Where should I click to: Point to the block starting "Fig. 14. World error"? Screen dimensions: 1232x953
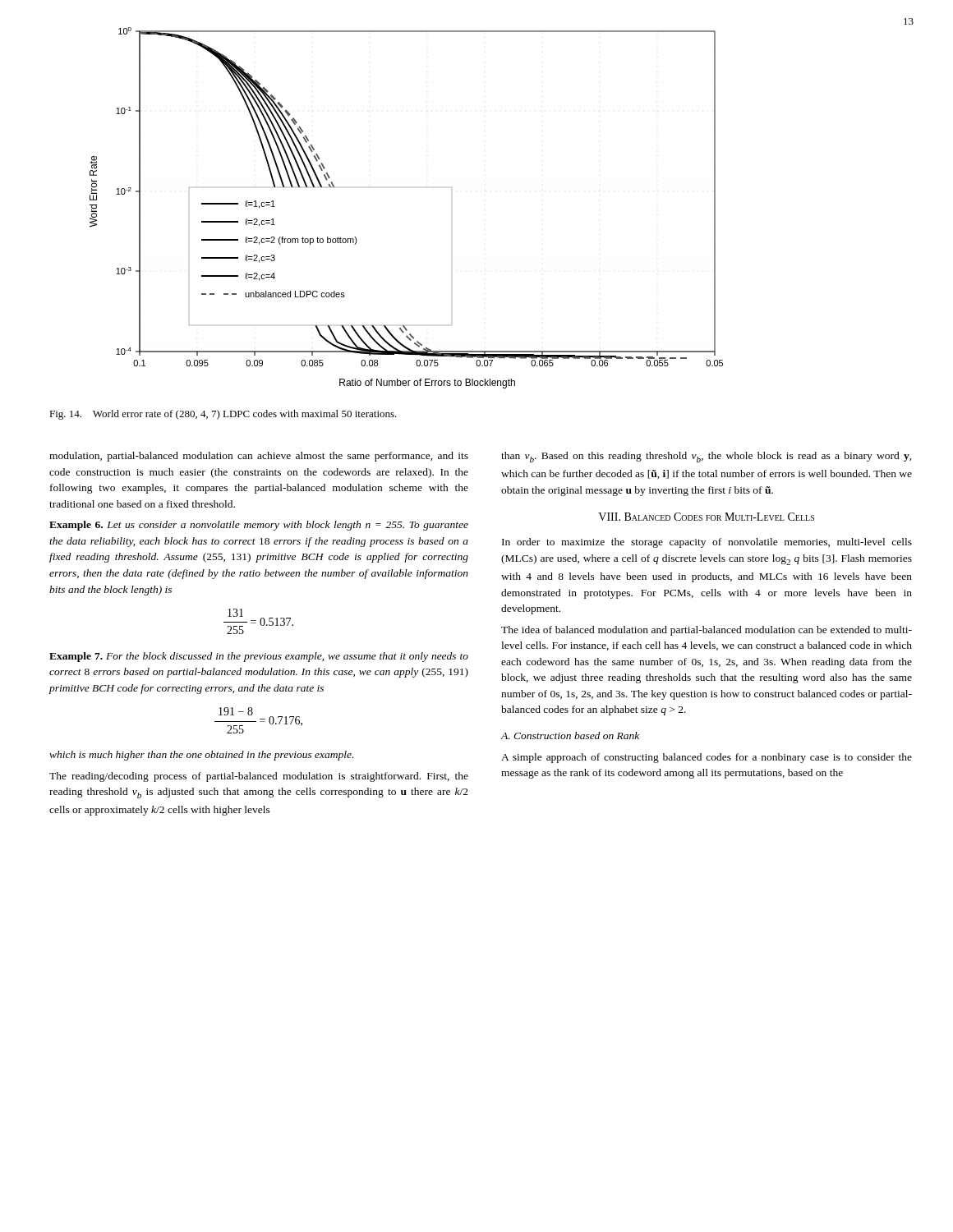point(223,414)
